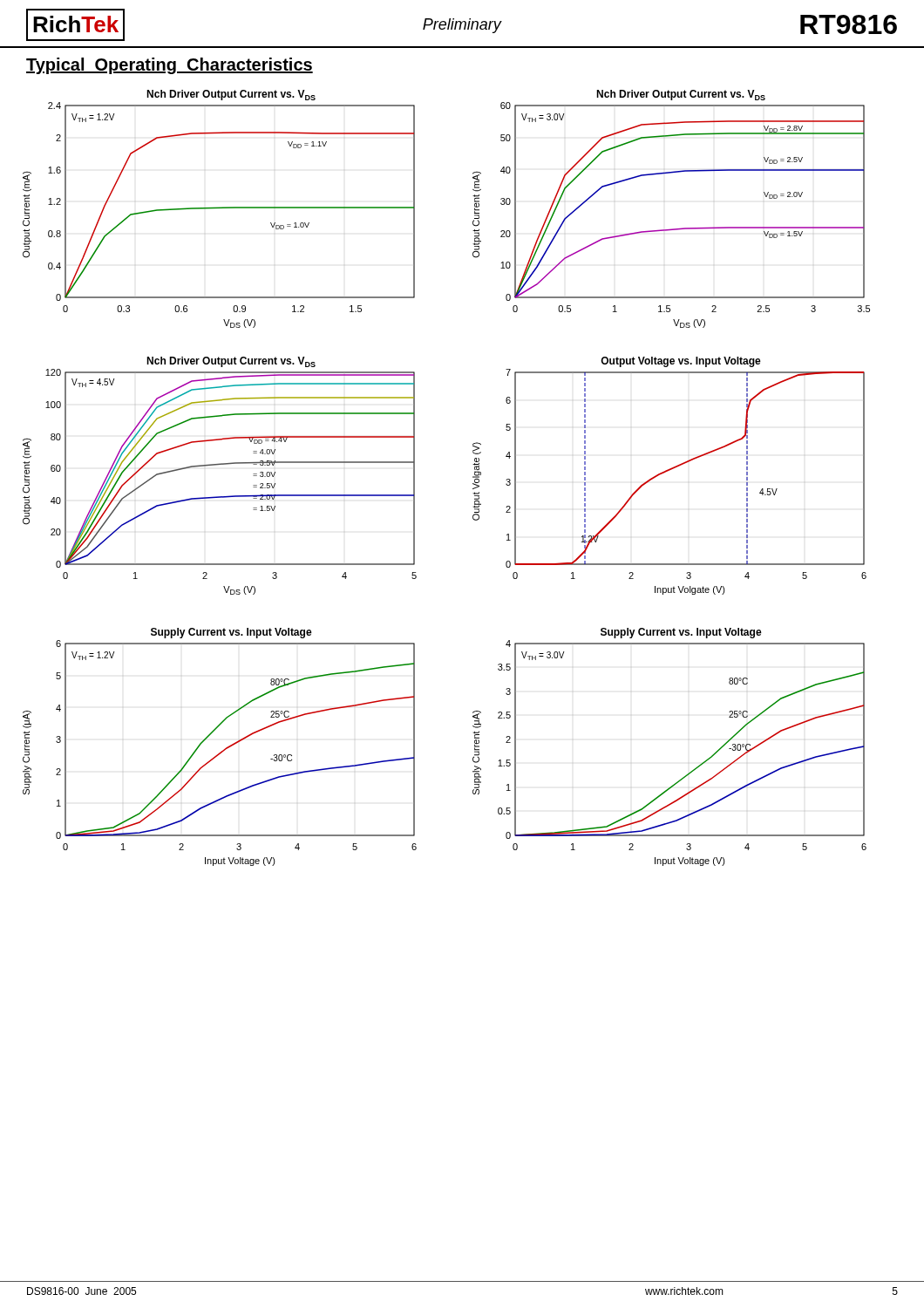Find the section header that reads "Typical Operating Characteristics"

click(x=169, y=65)
